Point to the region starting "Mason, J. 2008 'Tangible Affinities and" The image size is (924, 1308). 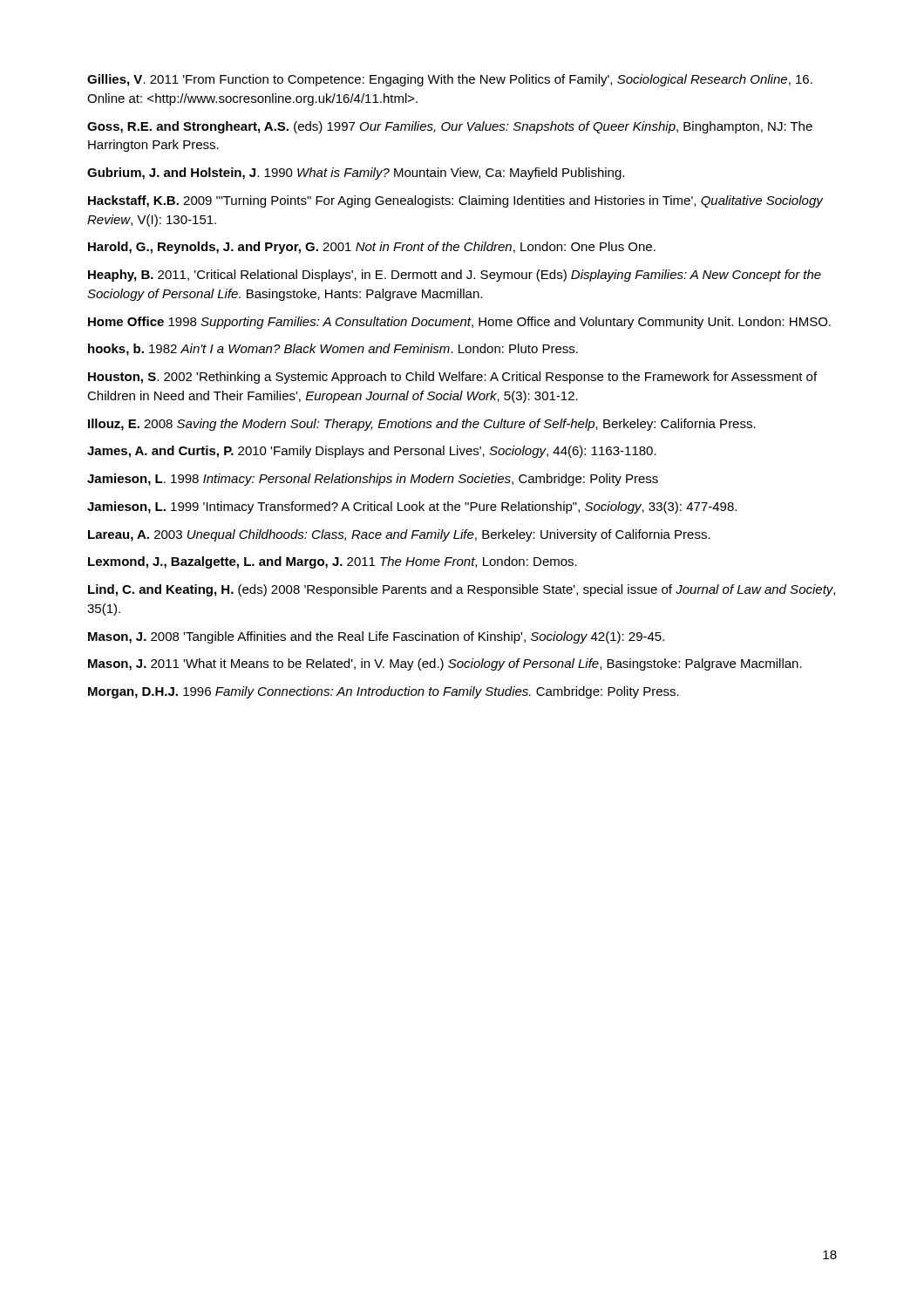pyautogui.click(x=376, y=636)
